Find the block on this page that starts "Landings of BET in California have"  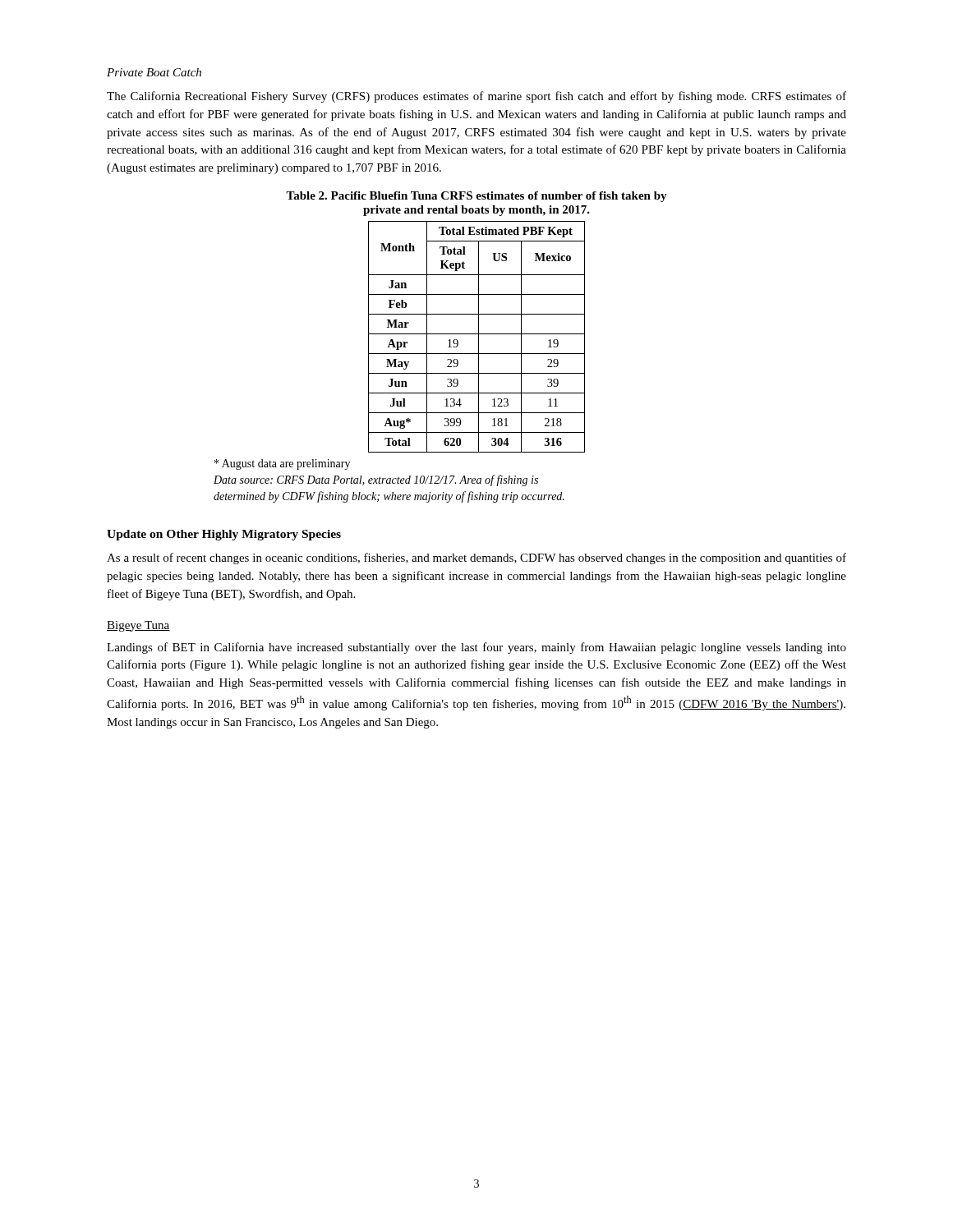pos(476,684)
